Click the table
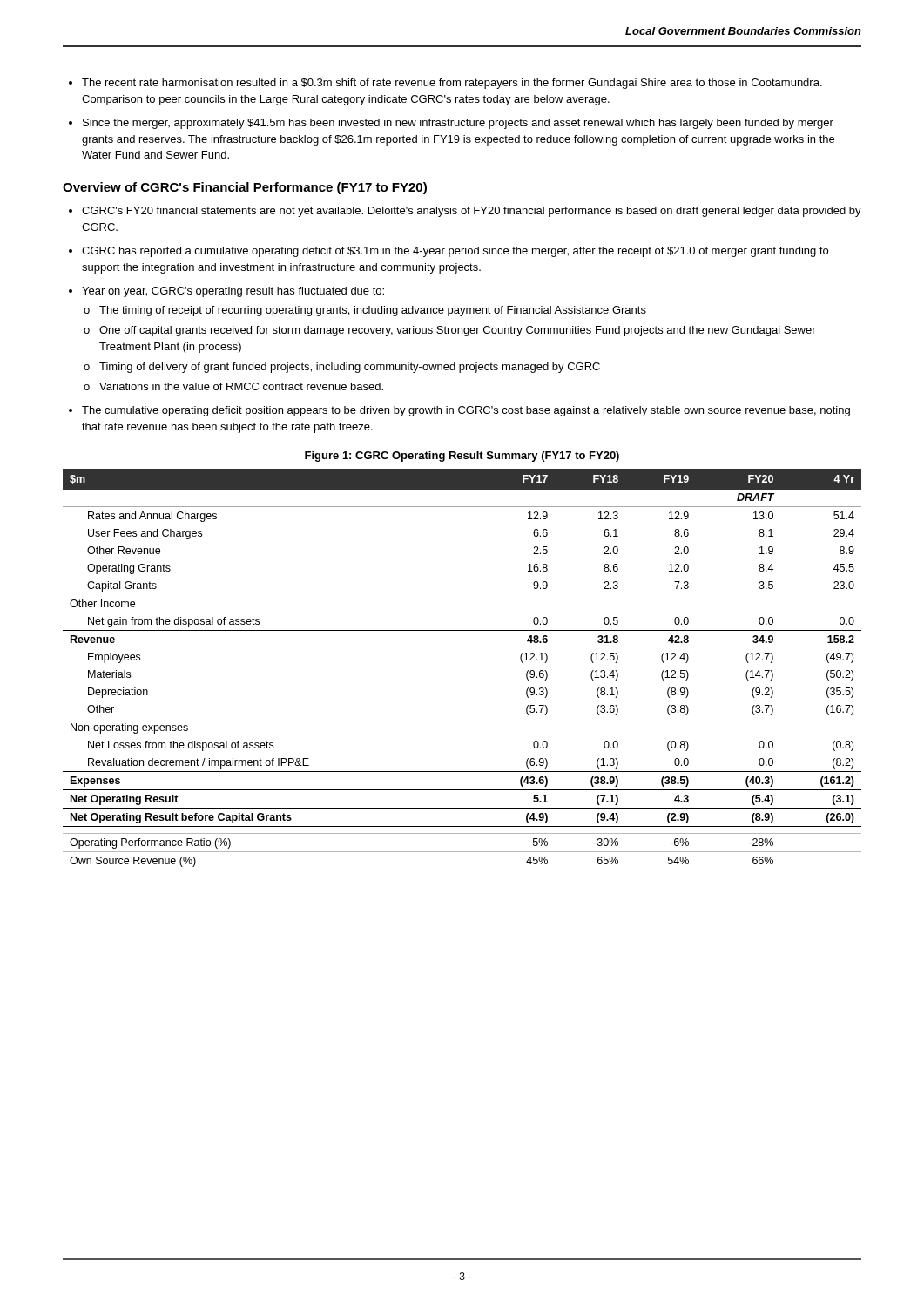The height and width of the screenshot is (1307, 924). [462, 670]
